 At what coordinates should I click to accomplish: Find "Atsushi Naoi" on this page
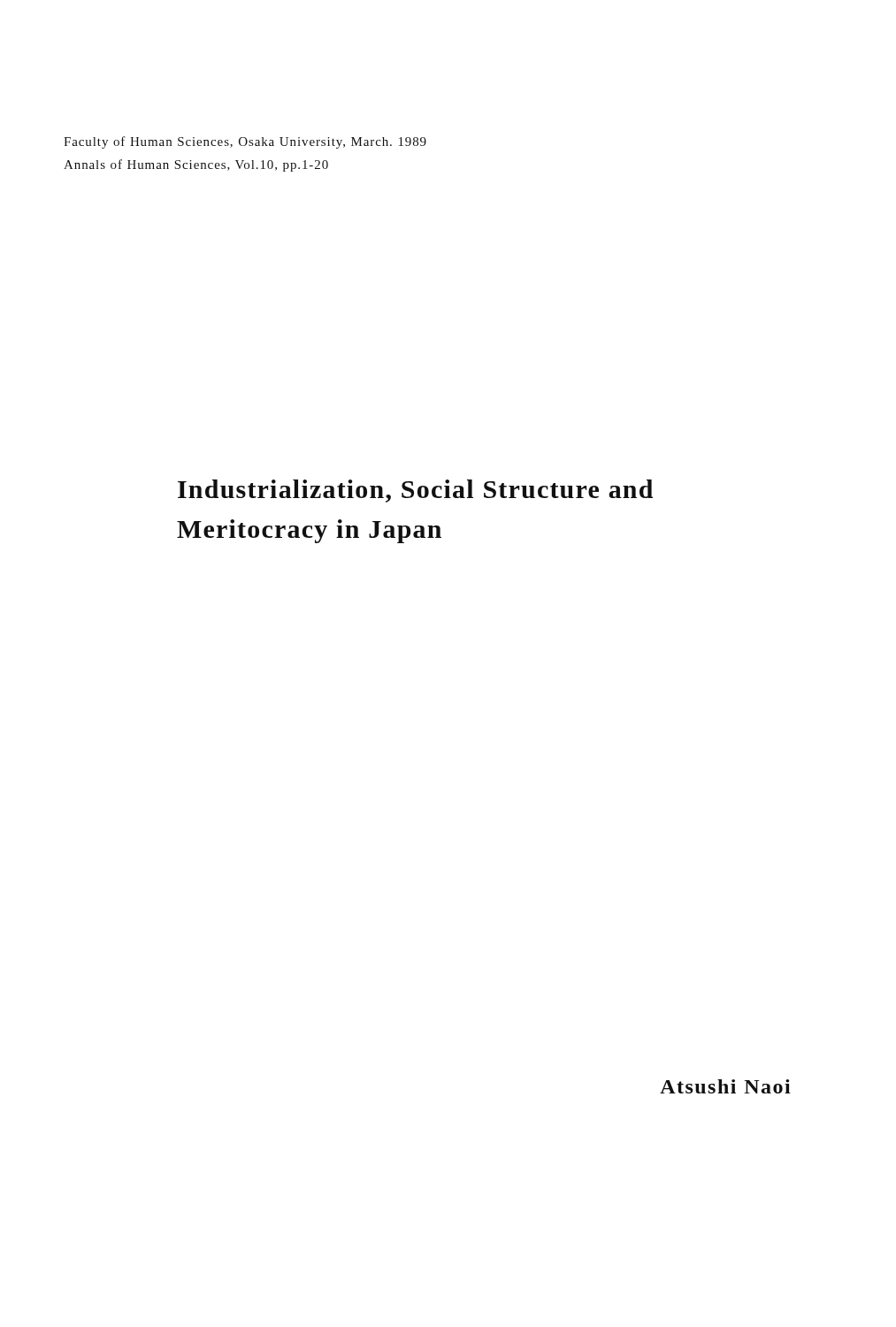[726, 1086]
